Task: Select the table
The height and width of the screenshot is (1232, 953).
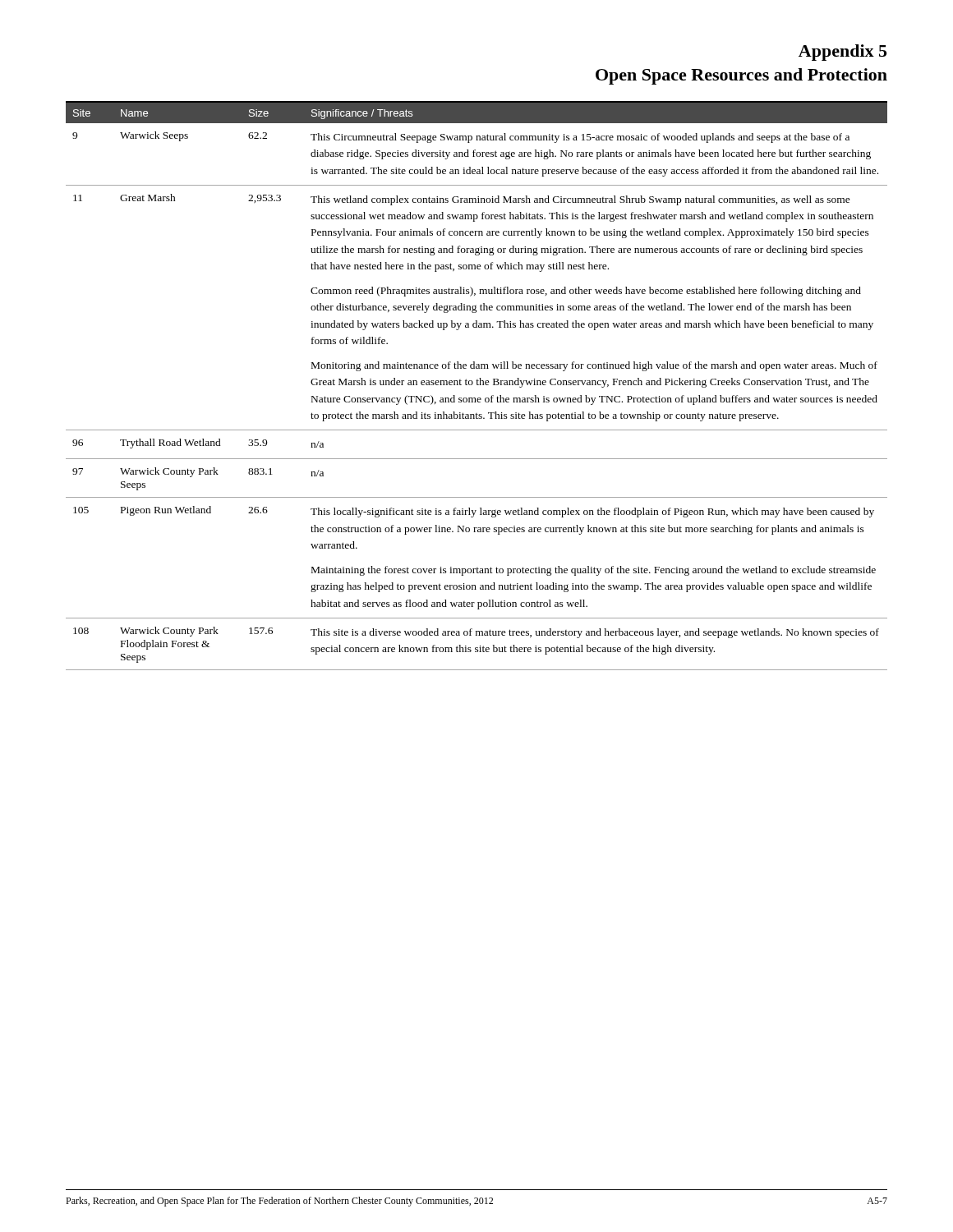Action: point(476,387)
